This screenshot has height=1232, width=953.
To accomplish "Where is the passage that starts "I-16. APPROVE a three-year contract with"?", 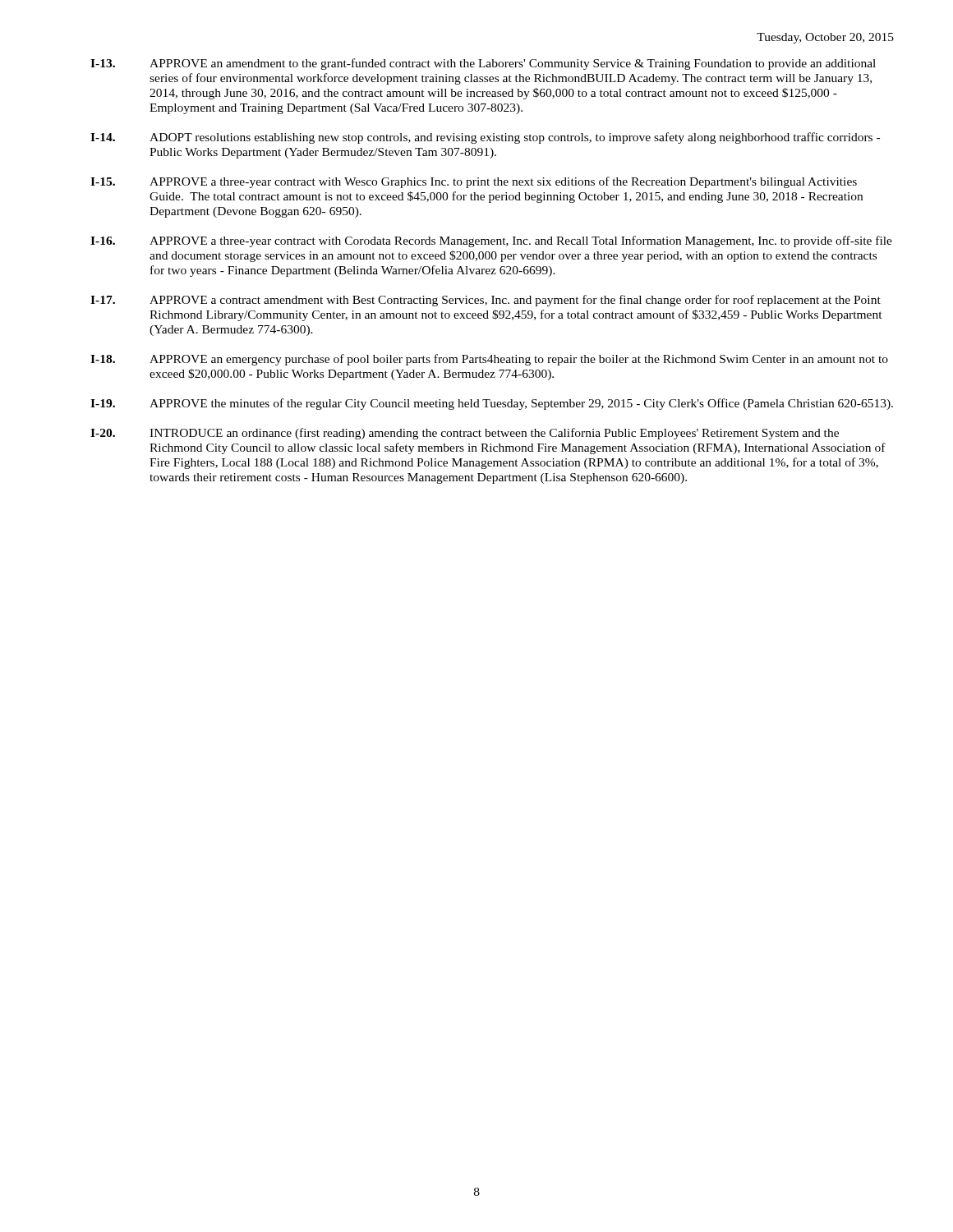I will (x=492, y=255).
